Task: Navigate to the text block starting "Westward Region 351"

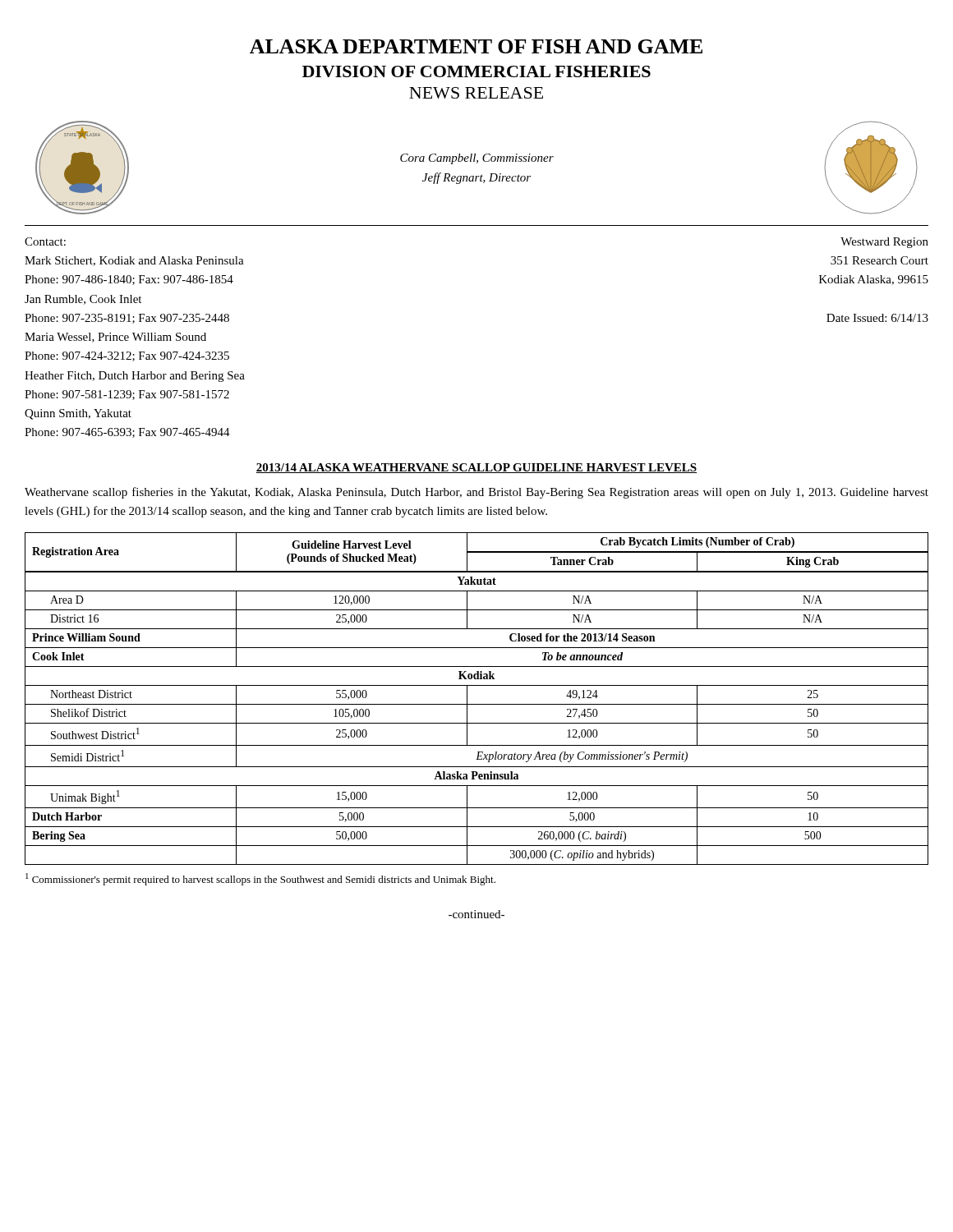Action: pyautogui.click(x=884, y=243)
